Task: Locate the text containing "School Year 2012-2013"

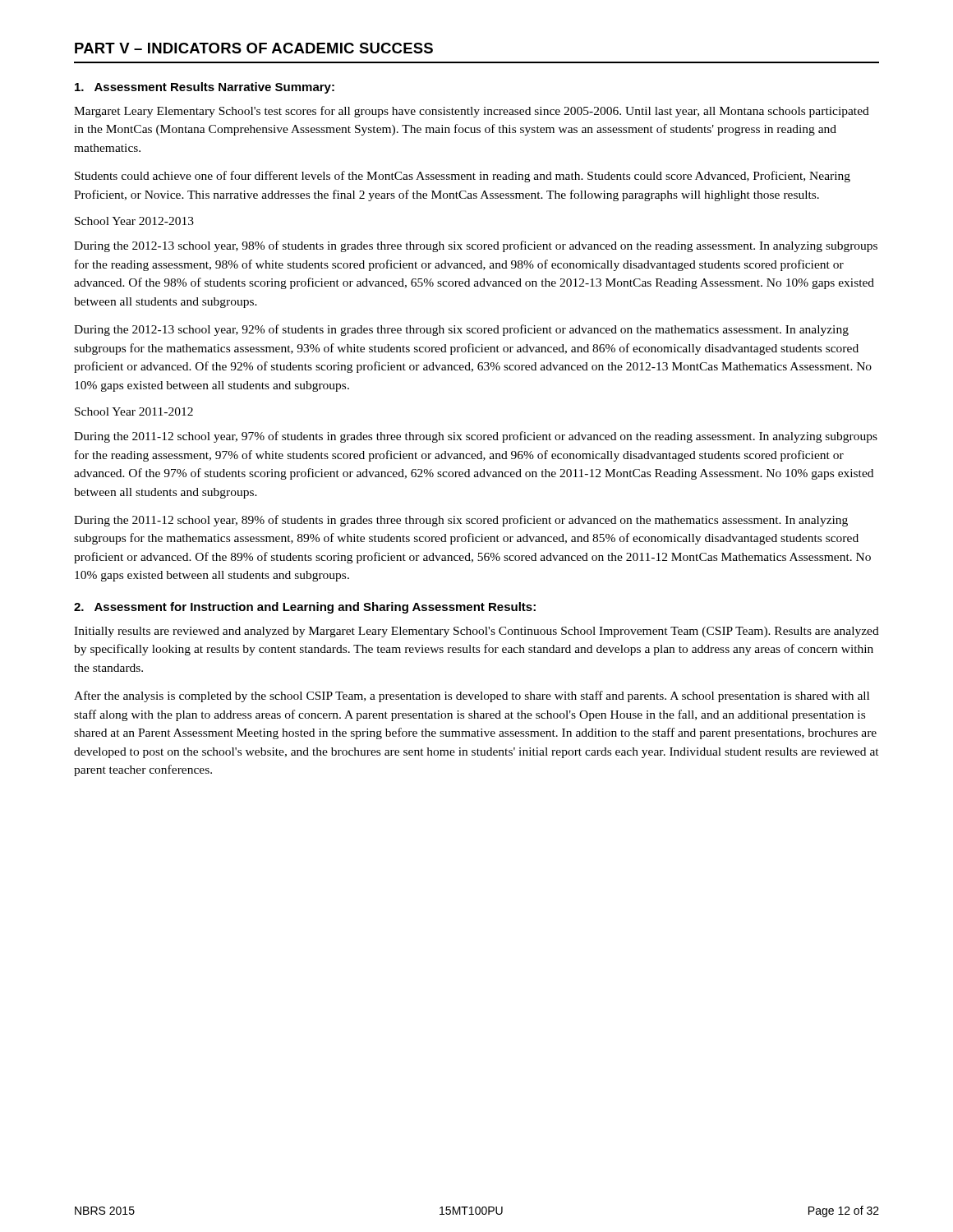Action: pyautogui.click(x=134, y=221)
